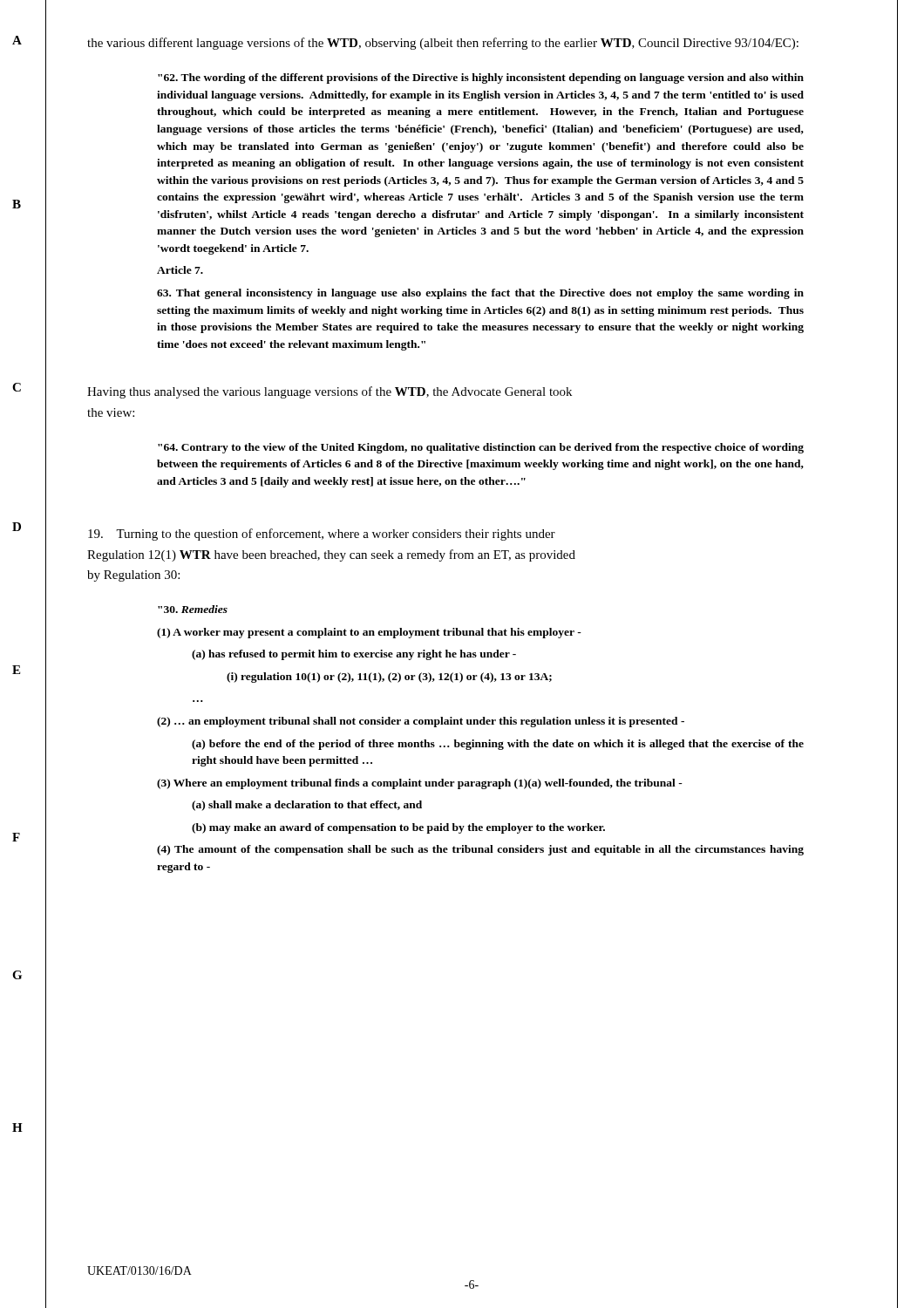
Task: Locate the text block starting ""62. The wording of the different provisions"
Action: [x=480, y=174]
